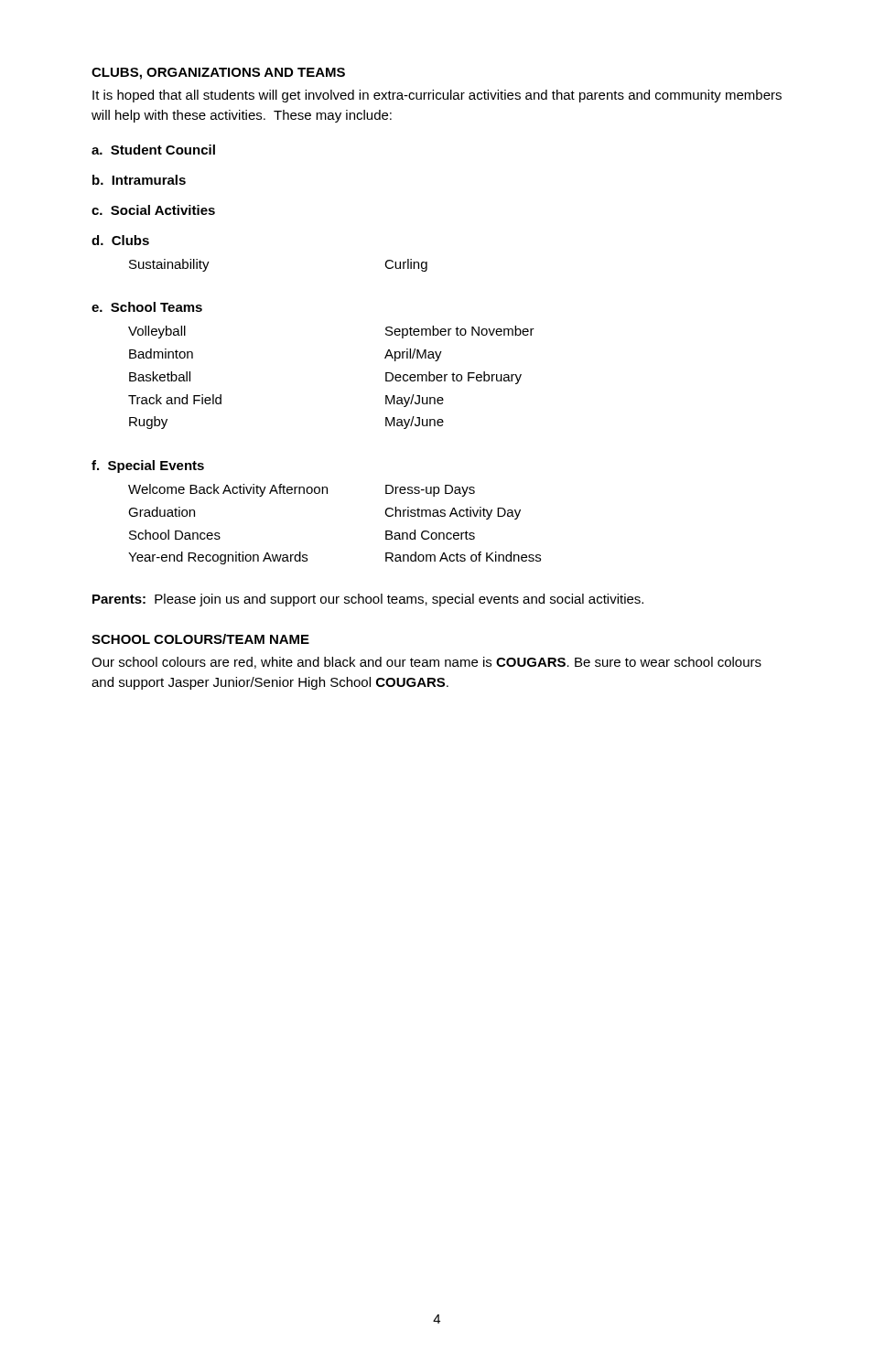Viewport: 874px width, 1372px height.
Task: Select the list item that says "f. Special Events"
Action: click(148, 465)
